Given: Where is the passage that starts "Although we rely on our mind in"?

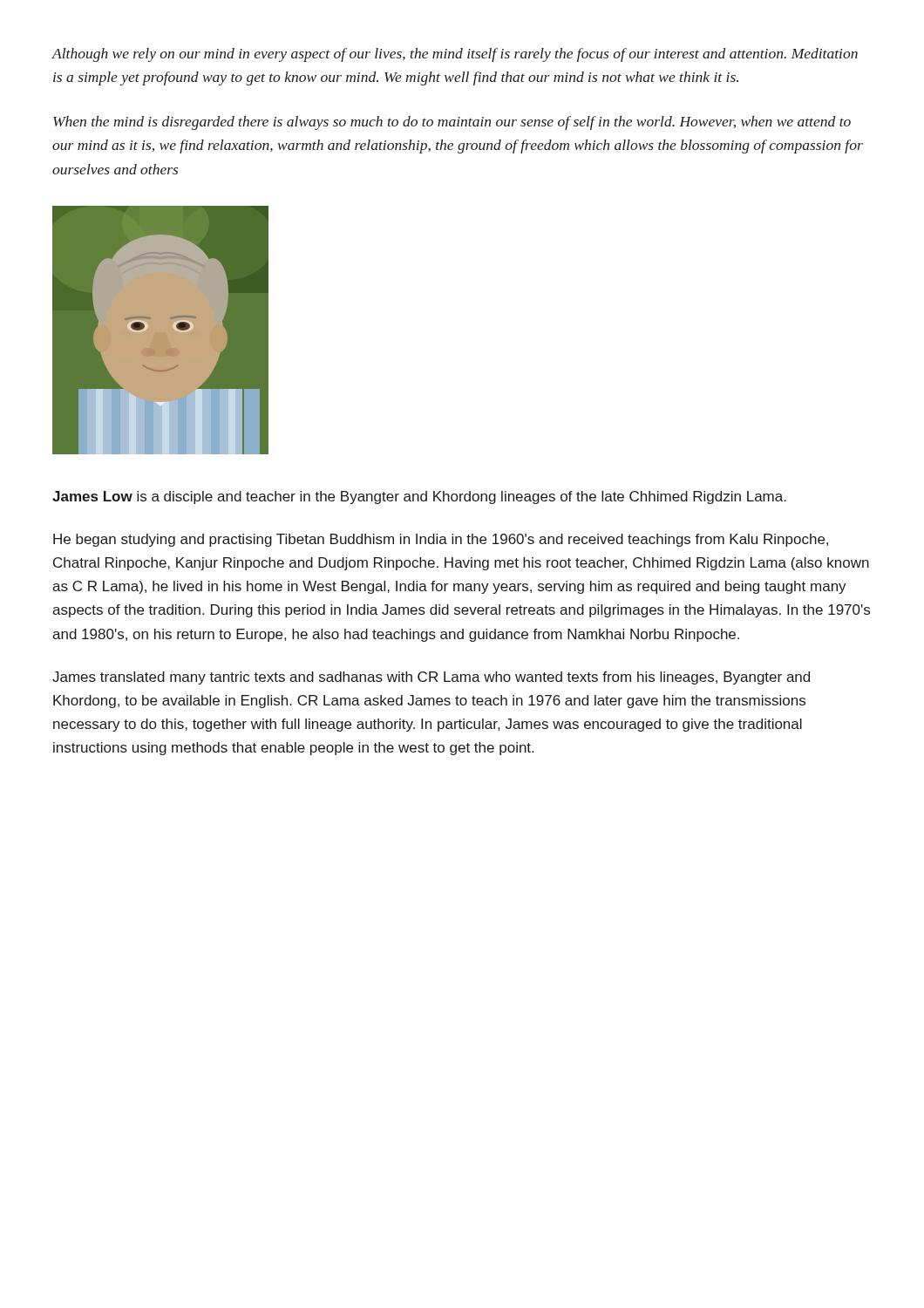Looking at the screenshot, I should tap(462, 111).
